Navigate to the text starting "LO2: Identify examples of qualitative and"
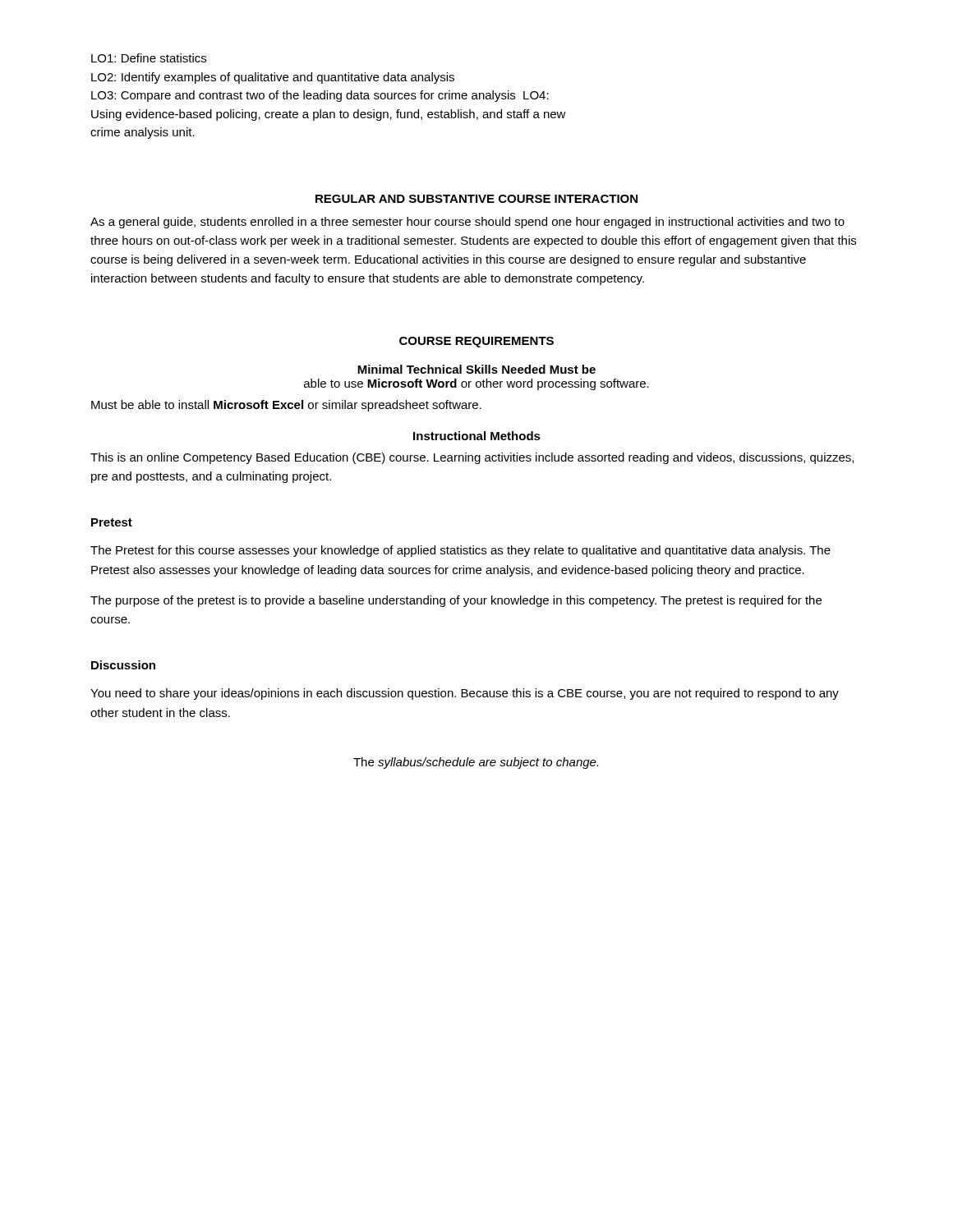Viewport: 953px width, 1232px height. 273,76
